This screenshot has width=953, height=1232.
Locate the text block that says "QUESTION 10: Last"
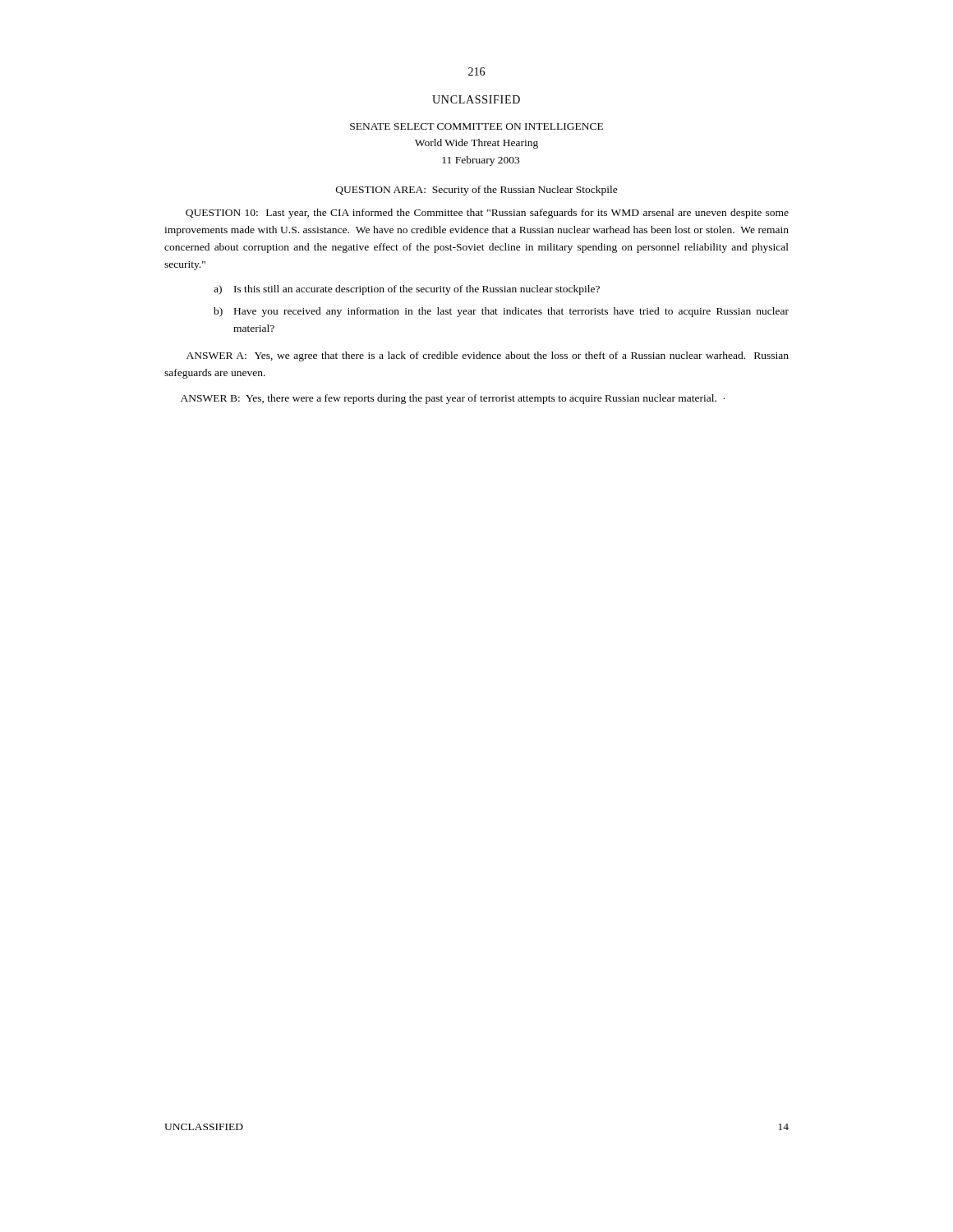pyautogui.click(x=476, y=238)
